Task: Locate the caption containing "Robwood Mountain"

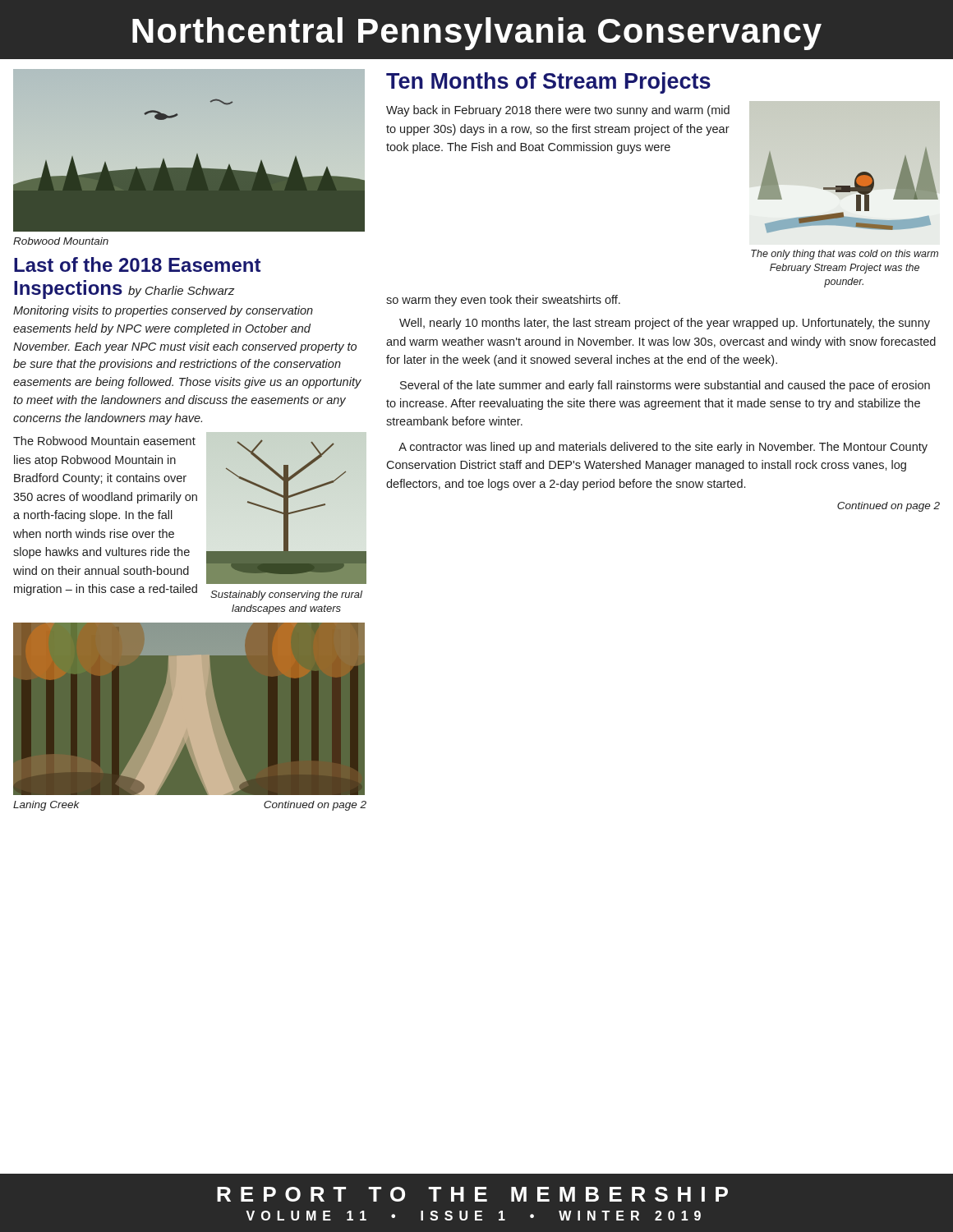Action: tap(61, 241)
